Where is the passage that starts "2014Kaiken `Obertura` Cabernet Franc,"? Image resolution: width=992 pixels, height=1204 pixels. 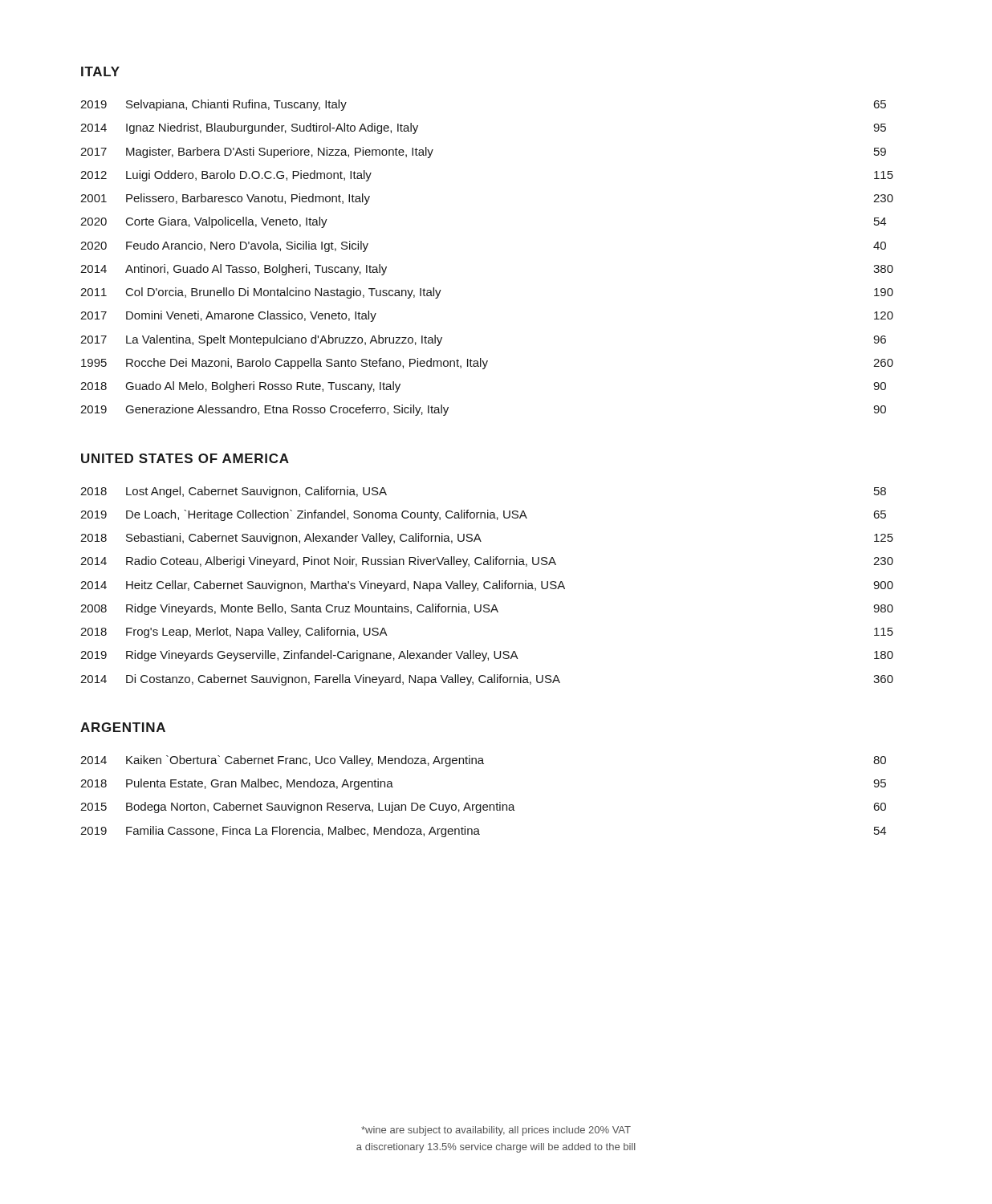point(483,761)
